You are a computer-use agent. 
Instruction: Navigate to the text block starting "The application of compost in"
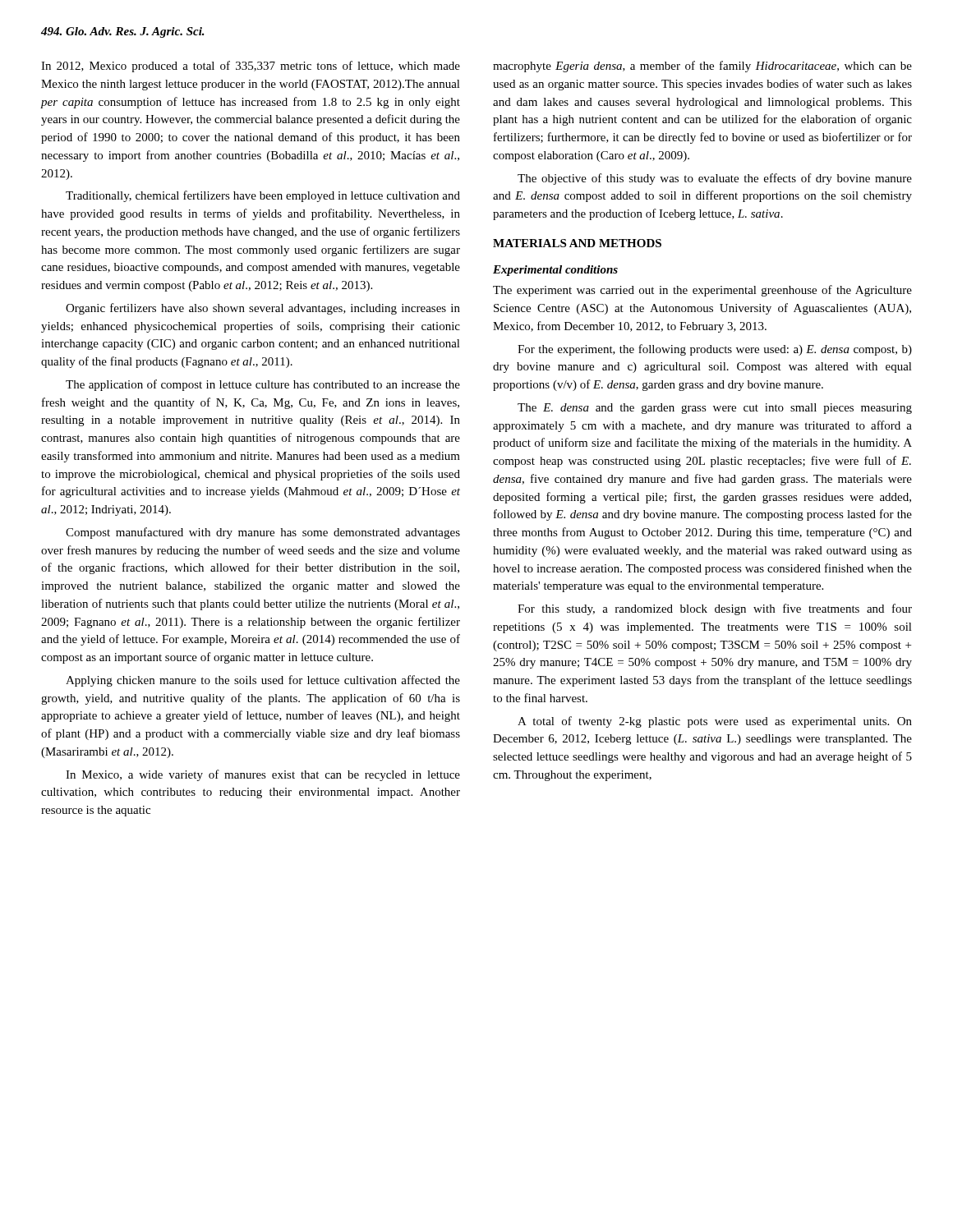click(x=251, y=447)
